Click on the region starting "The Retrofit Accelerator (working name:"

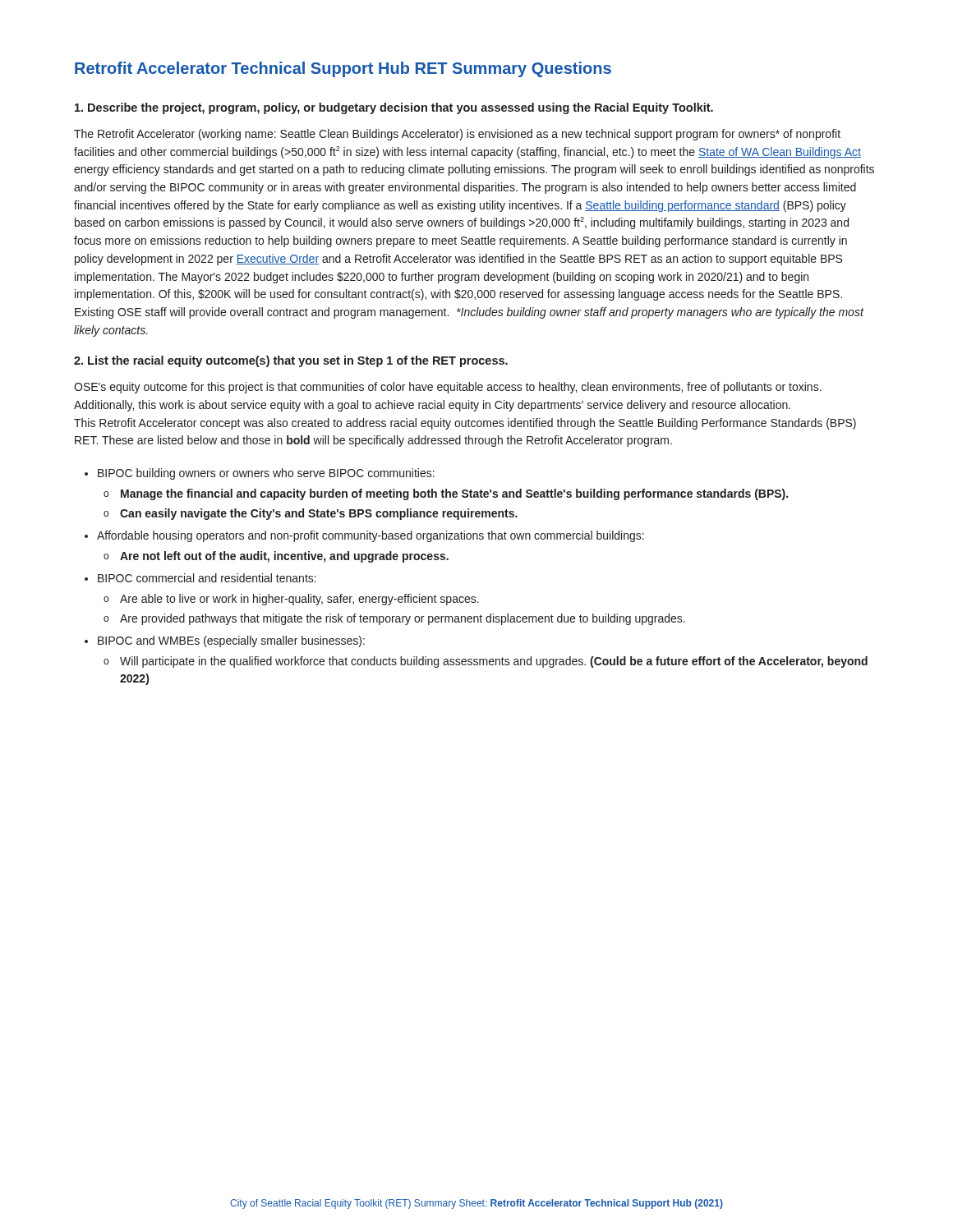476,233
